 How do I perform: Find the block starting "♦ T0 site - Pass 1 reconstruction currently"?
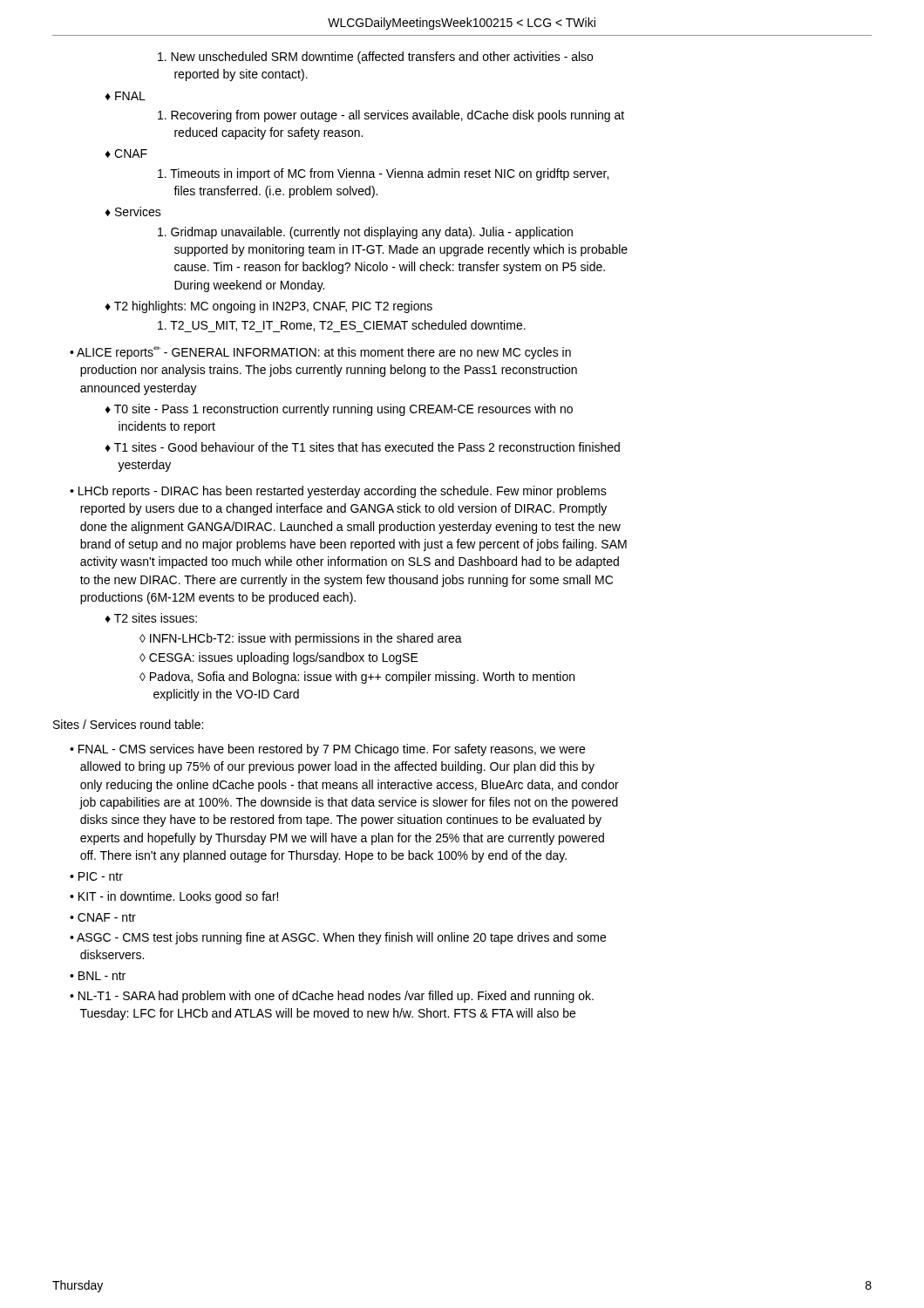pos(339,418)
